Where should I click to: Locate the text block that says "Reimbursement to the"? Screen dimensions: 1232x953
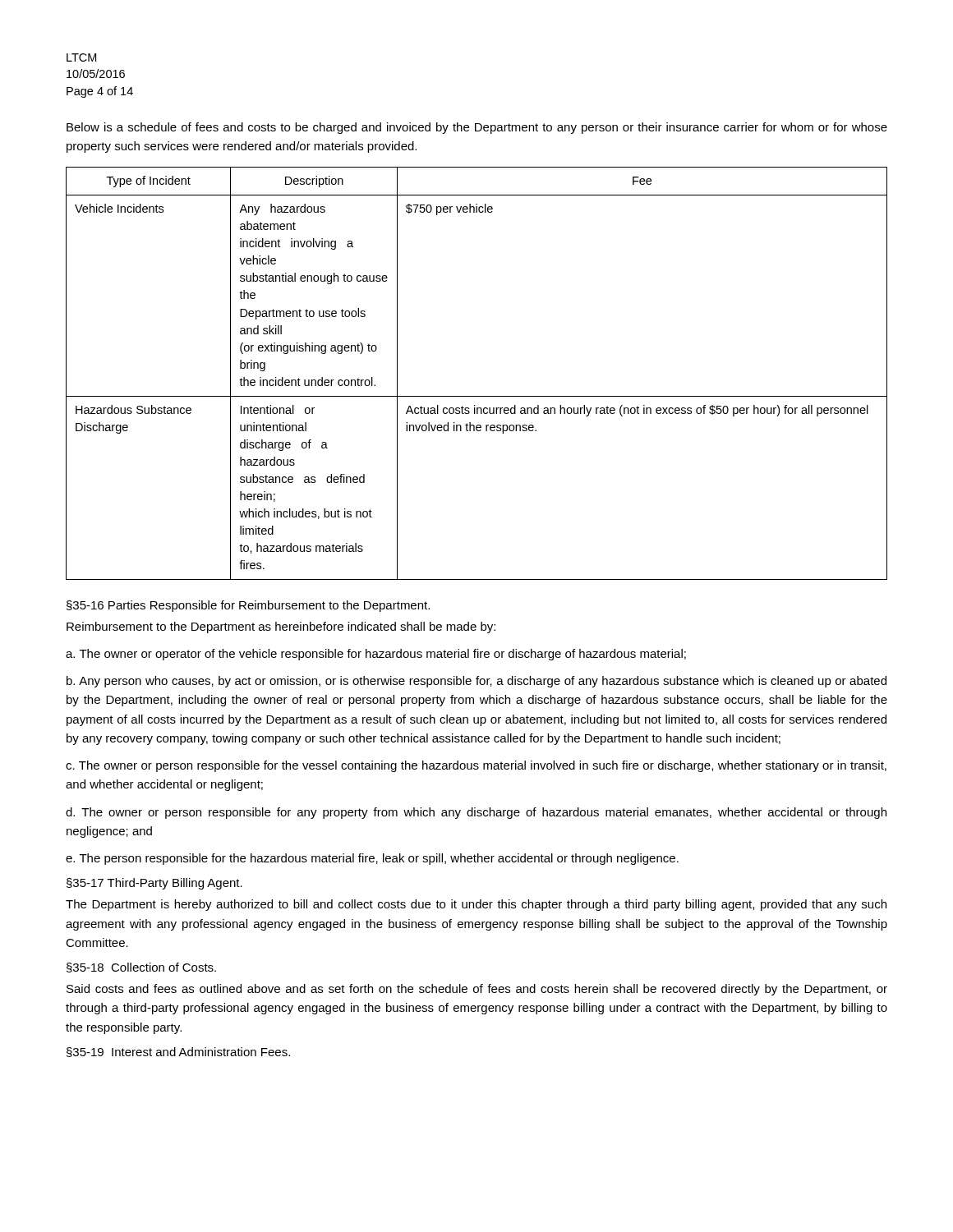(281, 626)
